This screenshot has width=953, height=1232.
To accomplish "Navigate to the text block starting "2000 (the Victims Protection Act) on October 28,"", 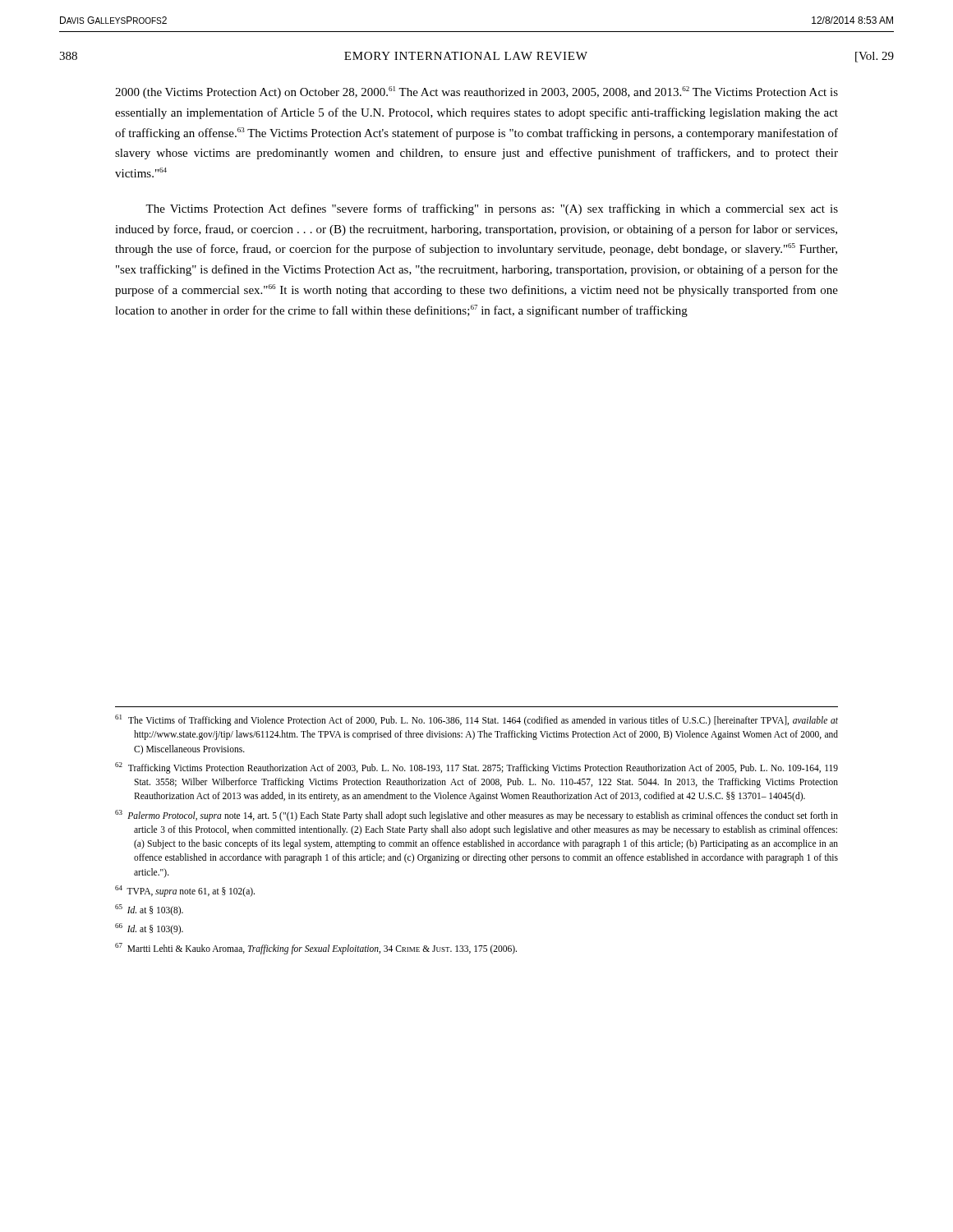I will pos(476,201).
